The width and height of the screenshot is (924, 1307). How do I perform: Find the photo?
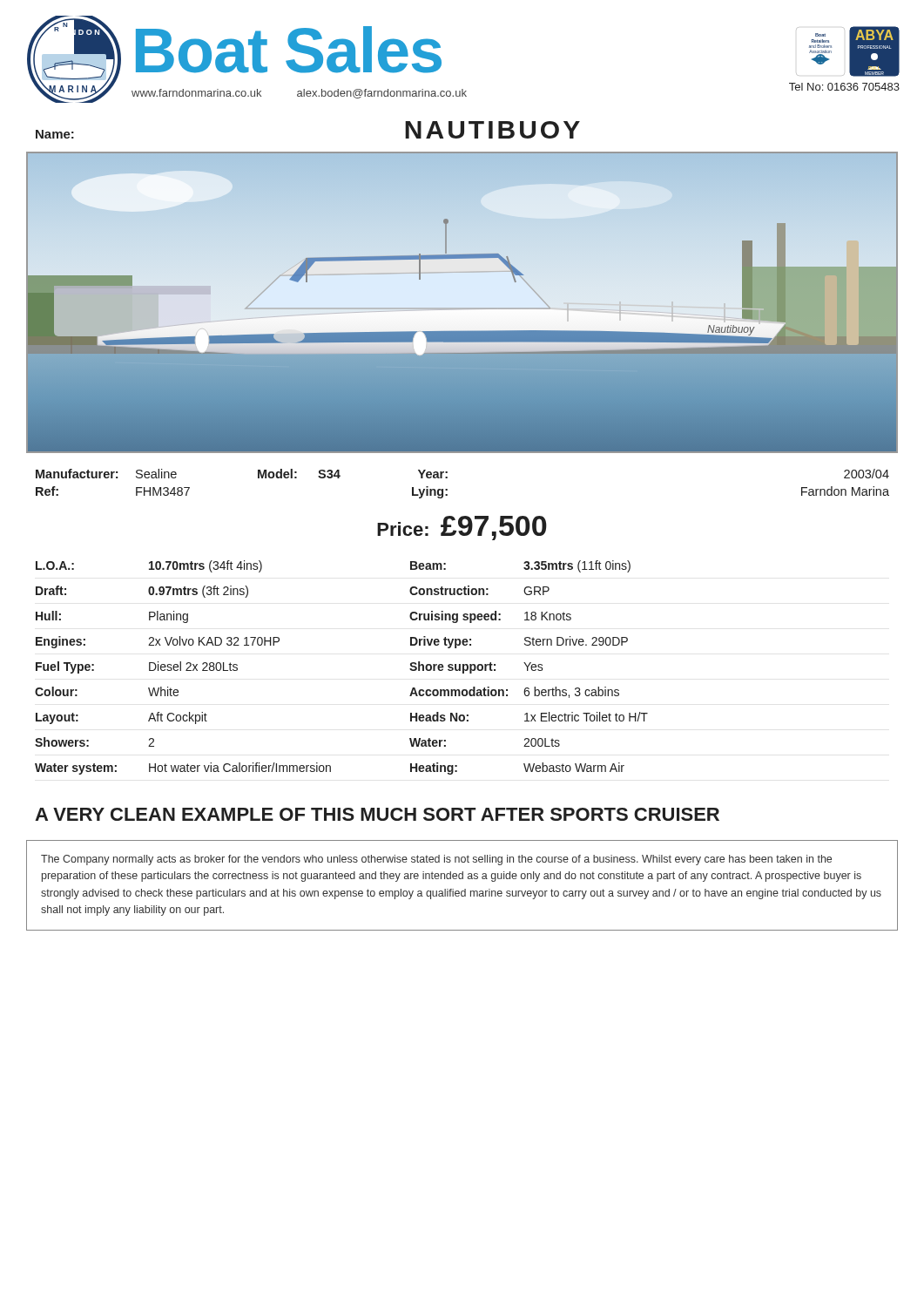pyautogui.click(x=462, y=302)
